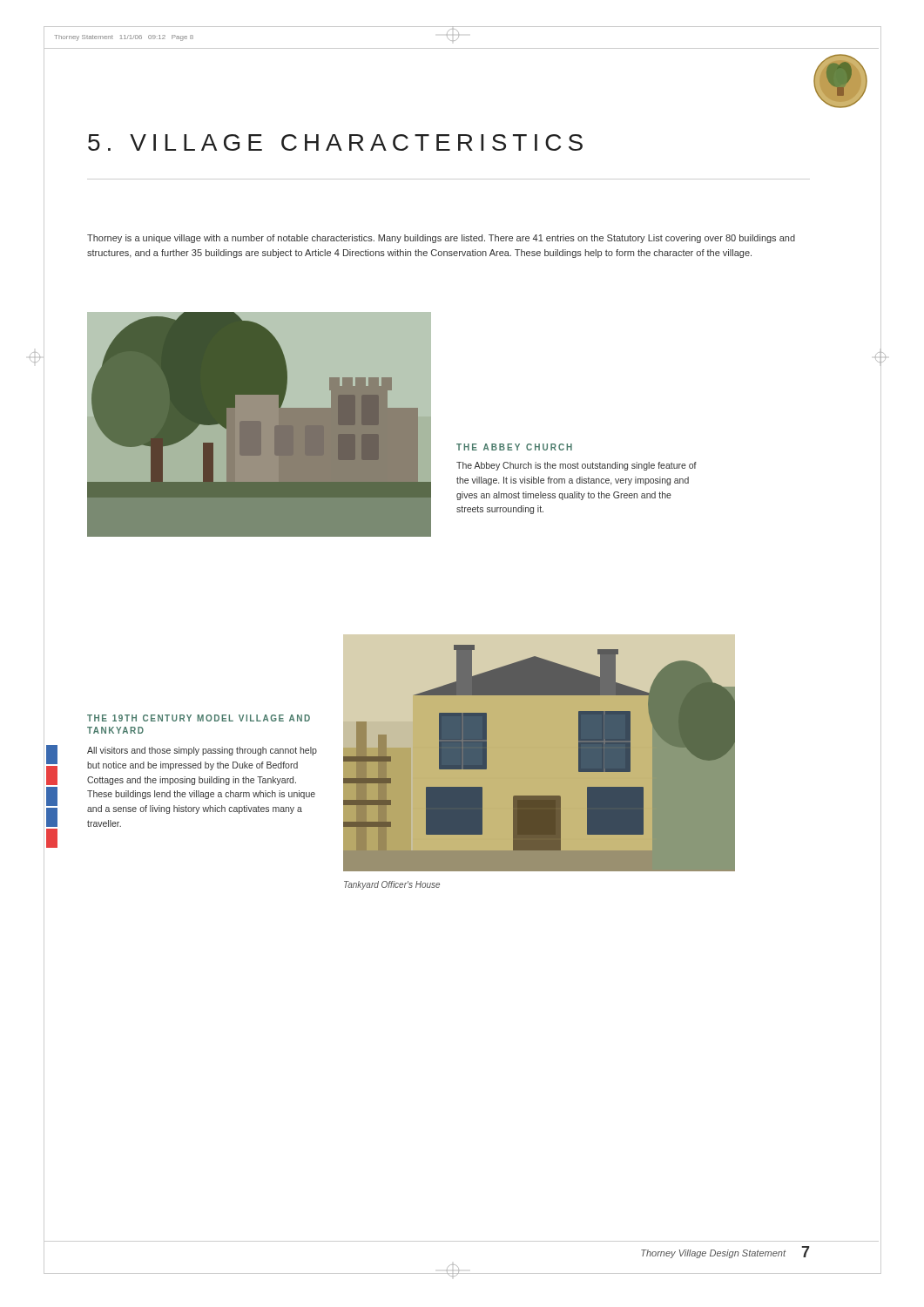Find the element starting "5. VILLAGE CHARACTERISTICS"
Viewport: 924px width, 1307px height.
tap(435, 143)
